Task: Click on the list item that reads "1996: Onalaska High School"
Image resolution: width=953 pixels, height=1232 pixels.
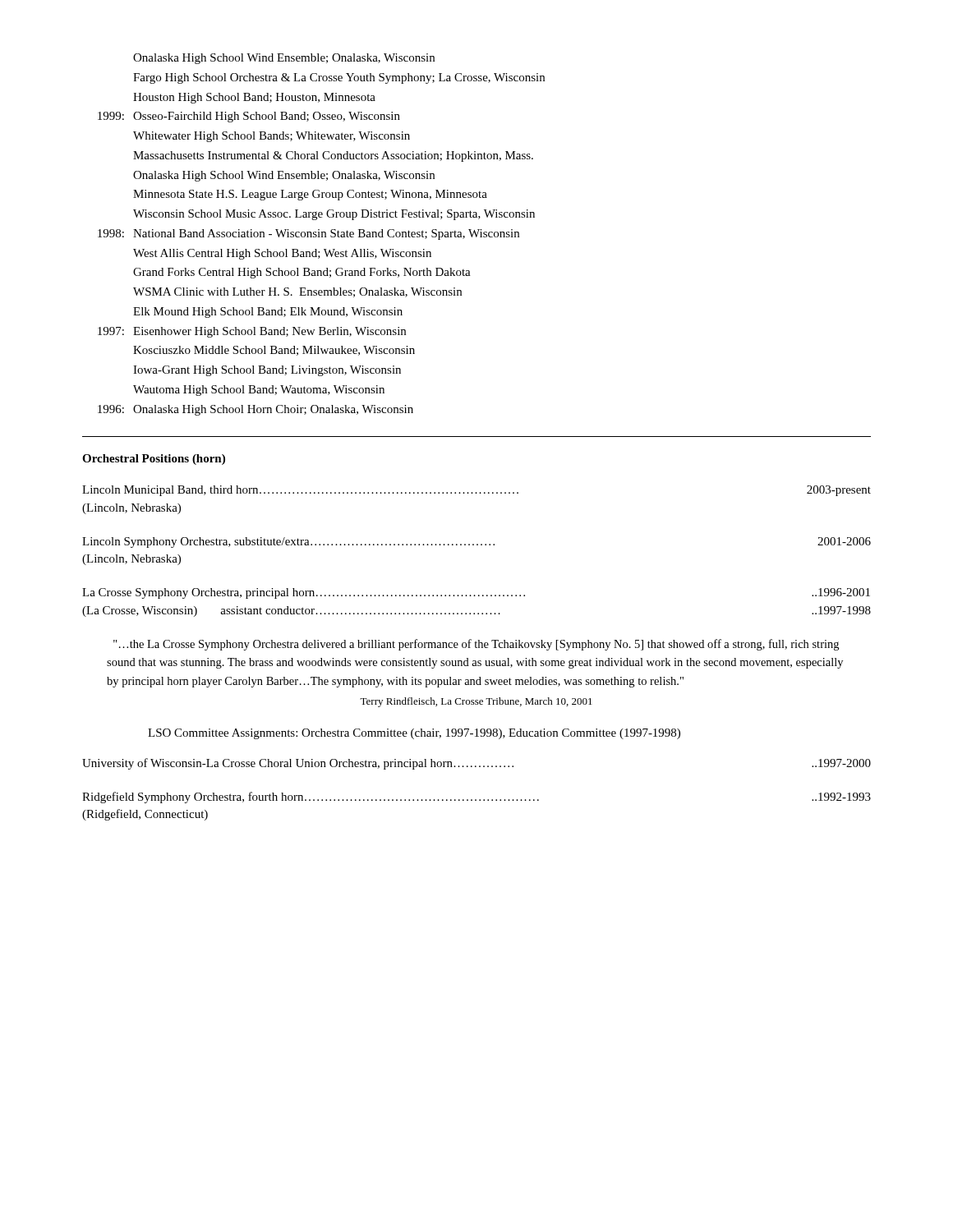Action: coord(256,410)
